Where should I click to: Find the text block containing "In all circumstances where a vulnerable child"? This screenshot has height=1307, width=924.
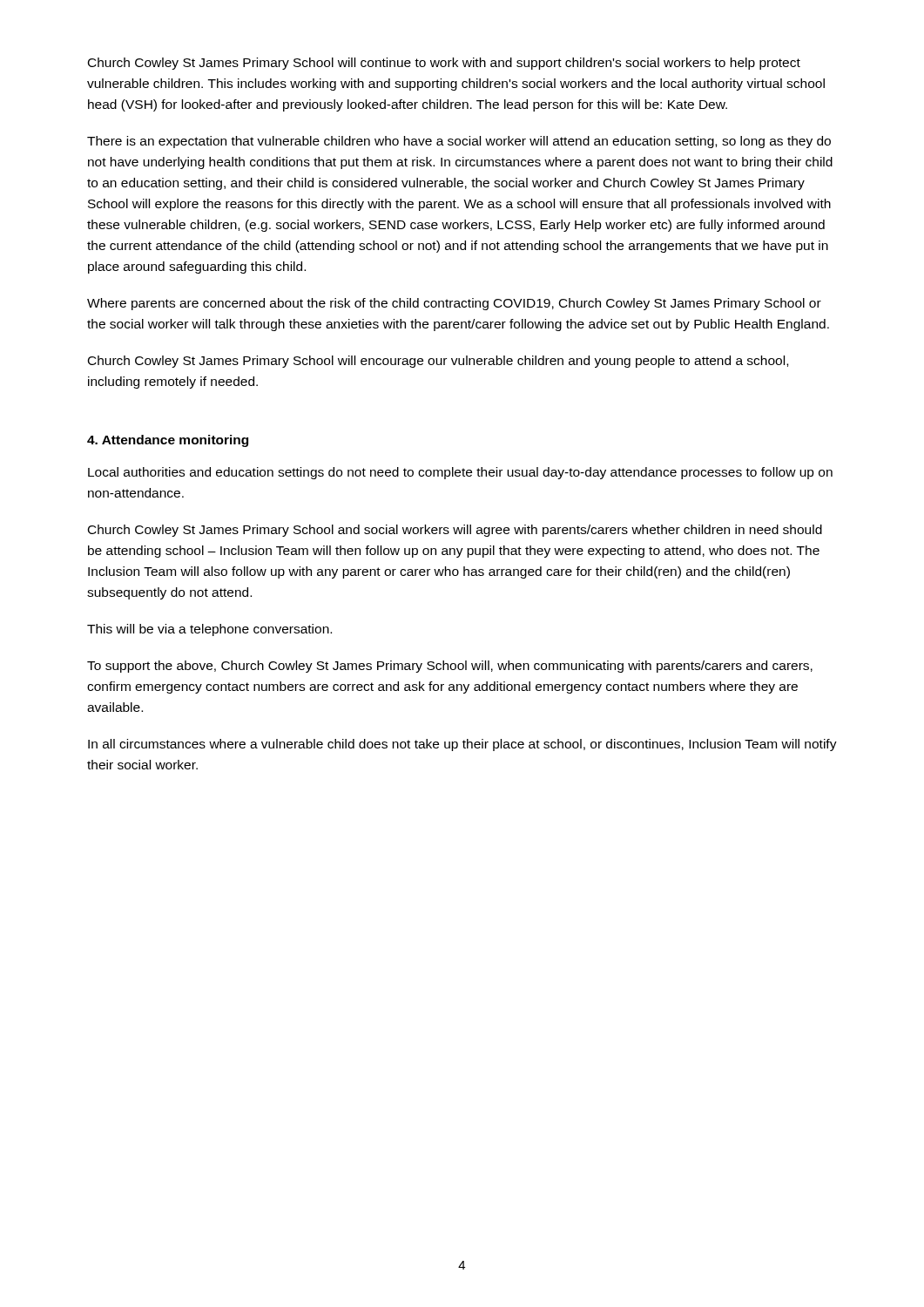[x=462, y=754]
